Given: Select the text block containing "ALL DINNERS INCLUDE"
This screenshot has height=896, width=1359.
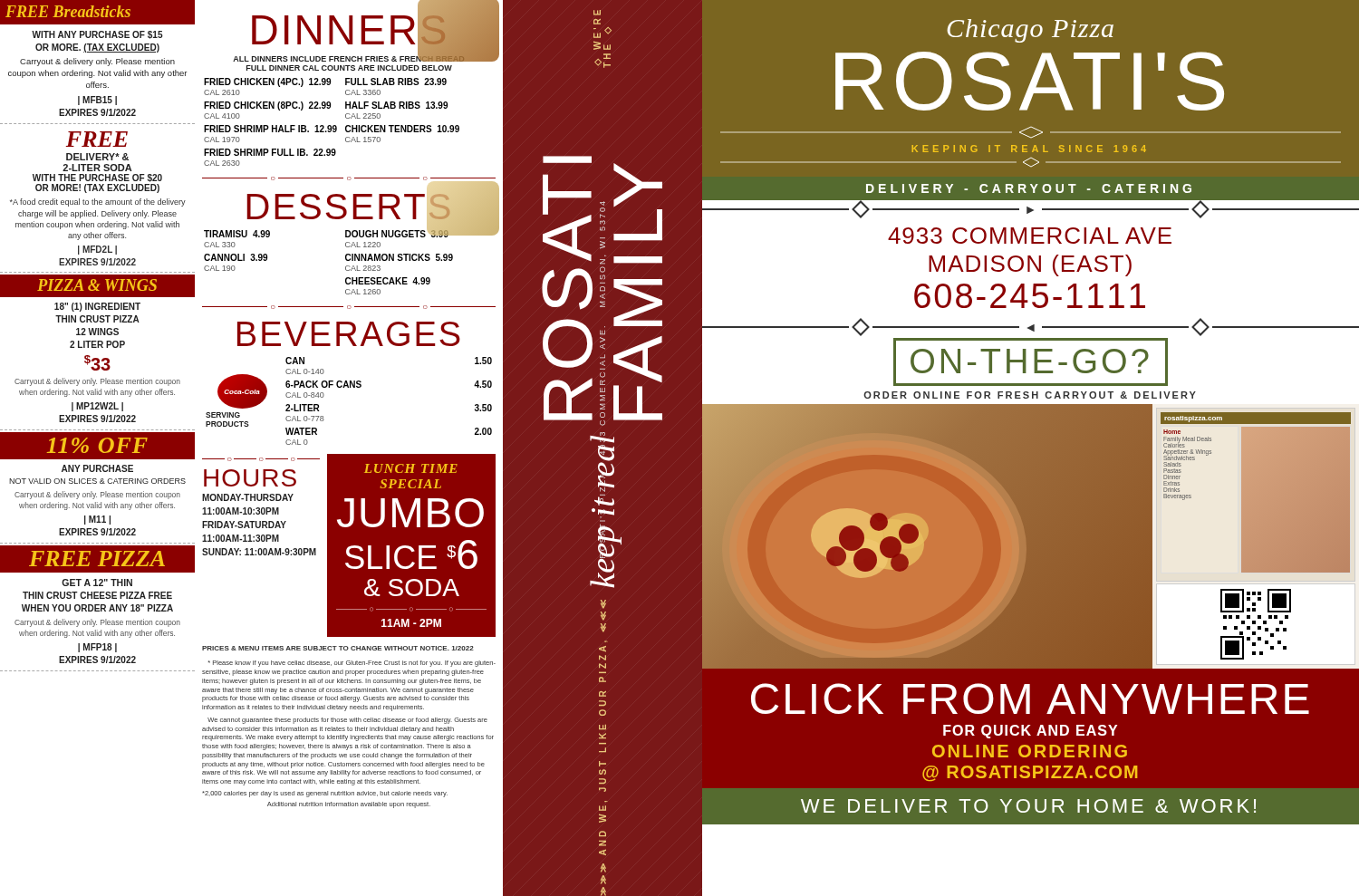Looking at the screenshot, I should [349, 63].
